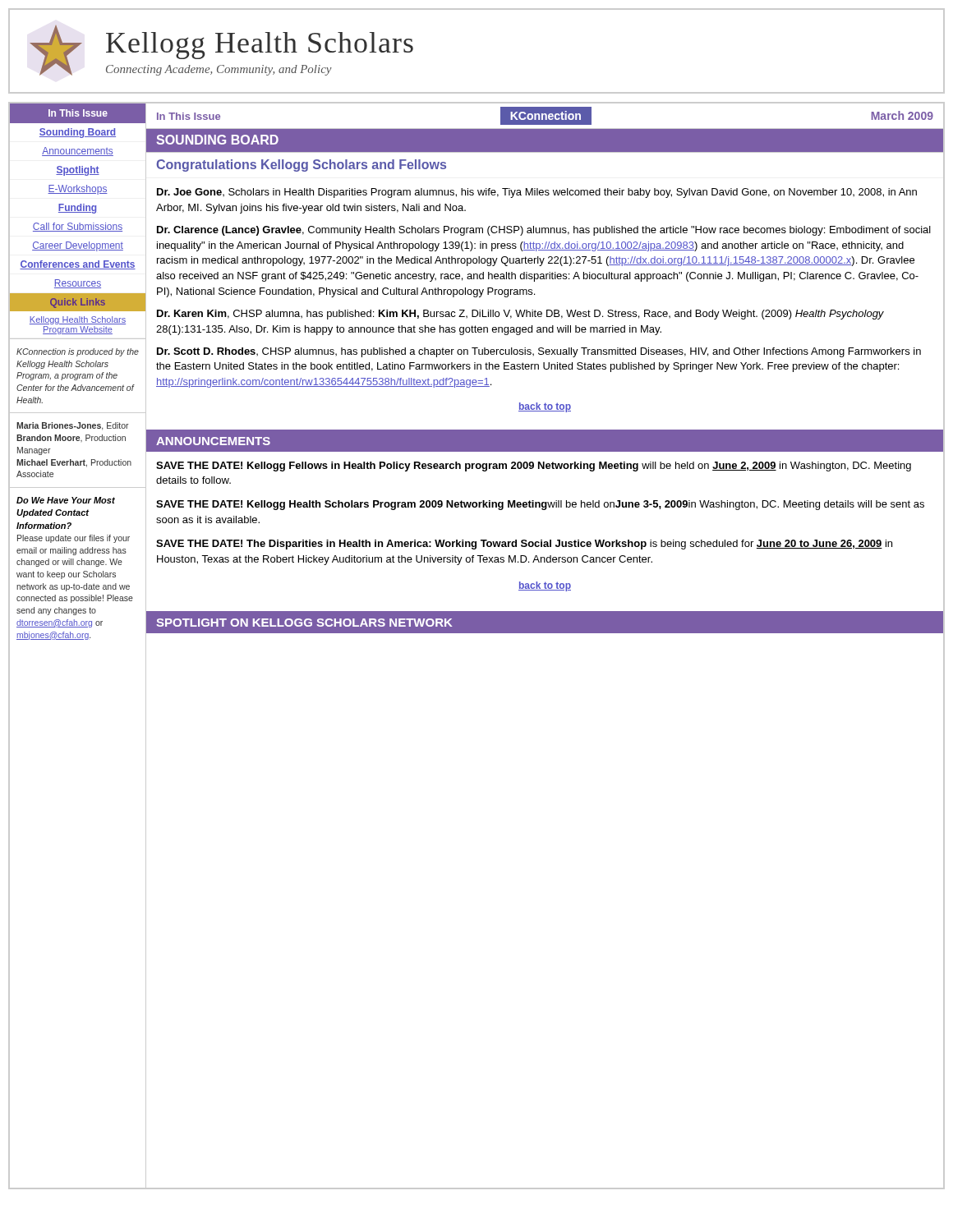953x1232 pixels.
Task: Find "Career Development" on this page
Action: tap(78, 246)
